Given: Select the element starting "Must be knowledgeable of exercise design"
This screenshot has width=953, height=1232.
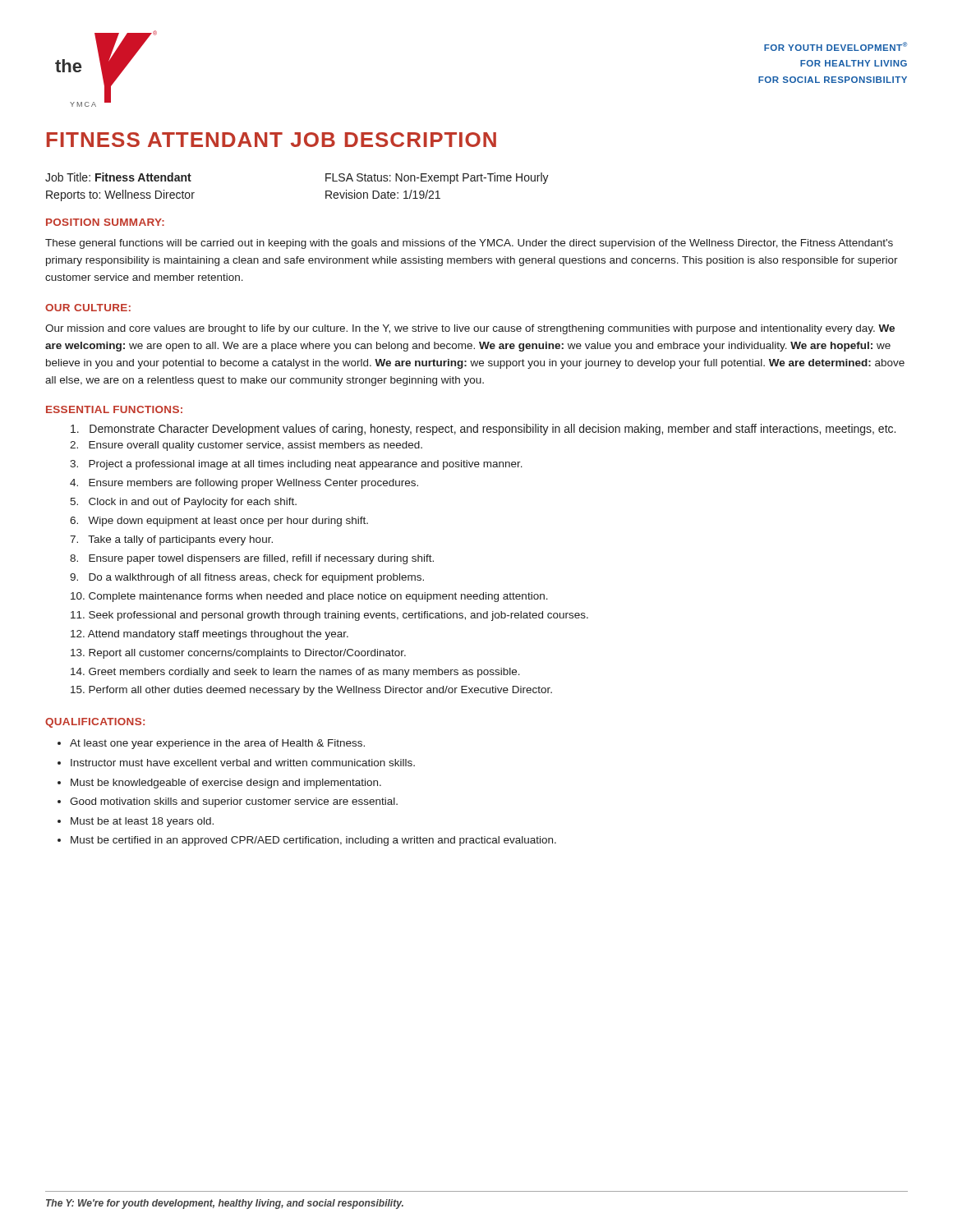Looking at the screenshot, I should pyautogui.click(x=226, y=782).
